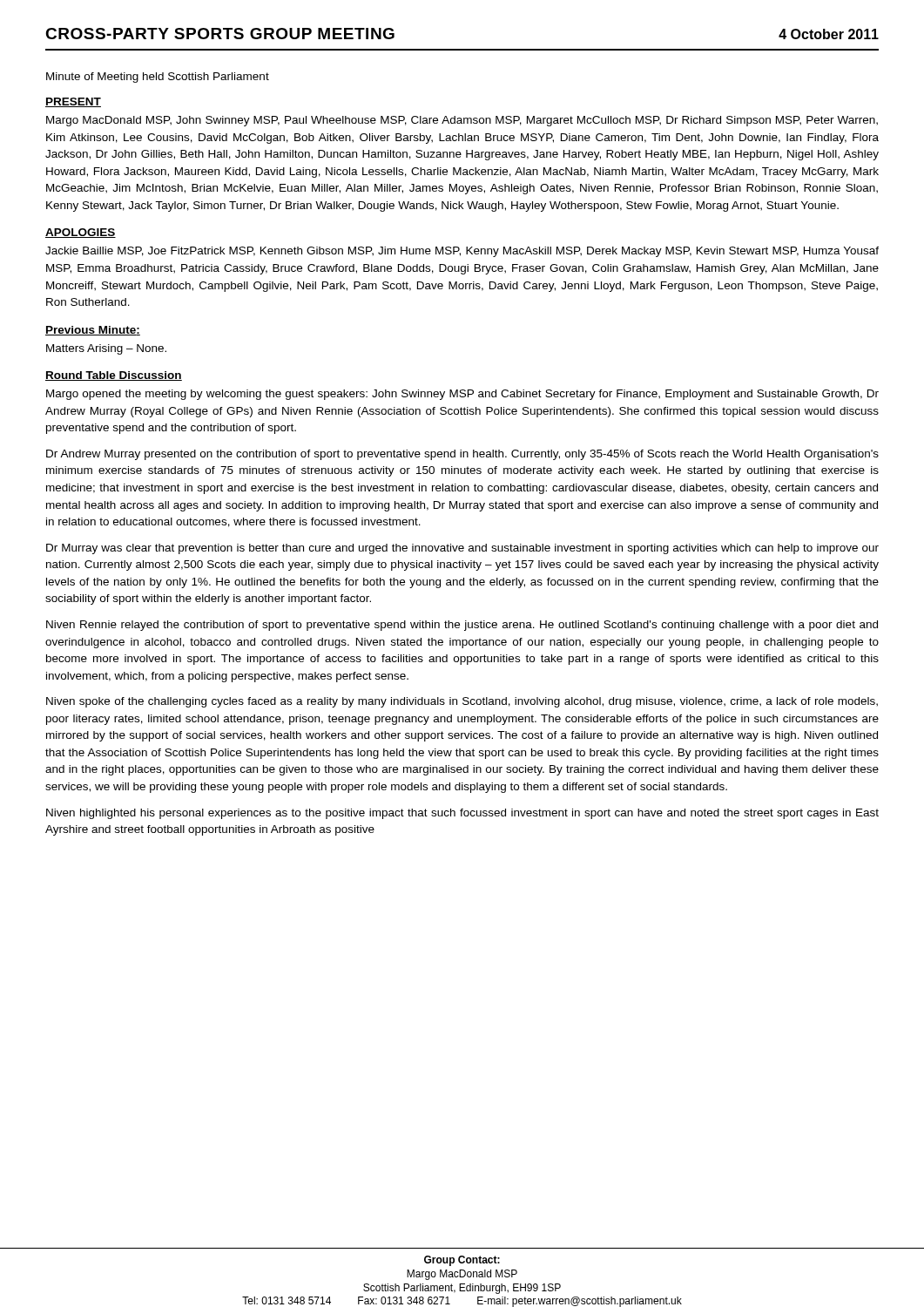Select the text block starting "Jackie Baillie MSP,"
The height and width of the screenshot is (1307, 924).
pyautogui.click(x=462, y=276)
